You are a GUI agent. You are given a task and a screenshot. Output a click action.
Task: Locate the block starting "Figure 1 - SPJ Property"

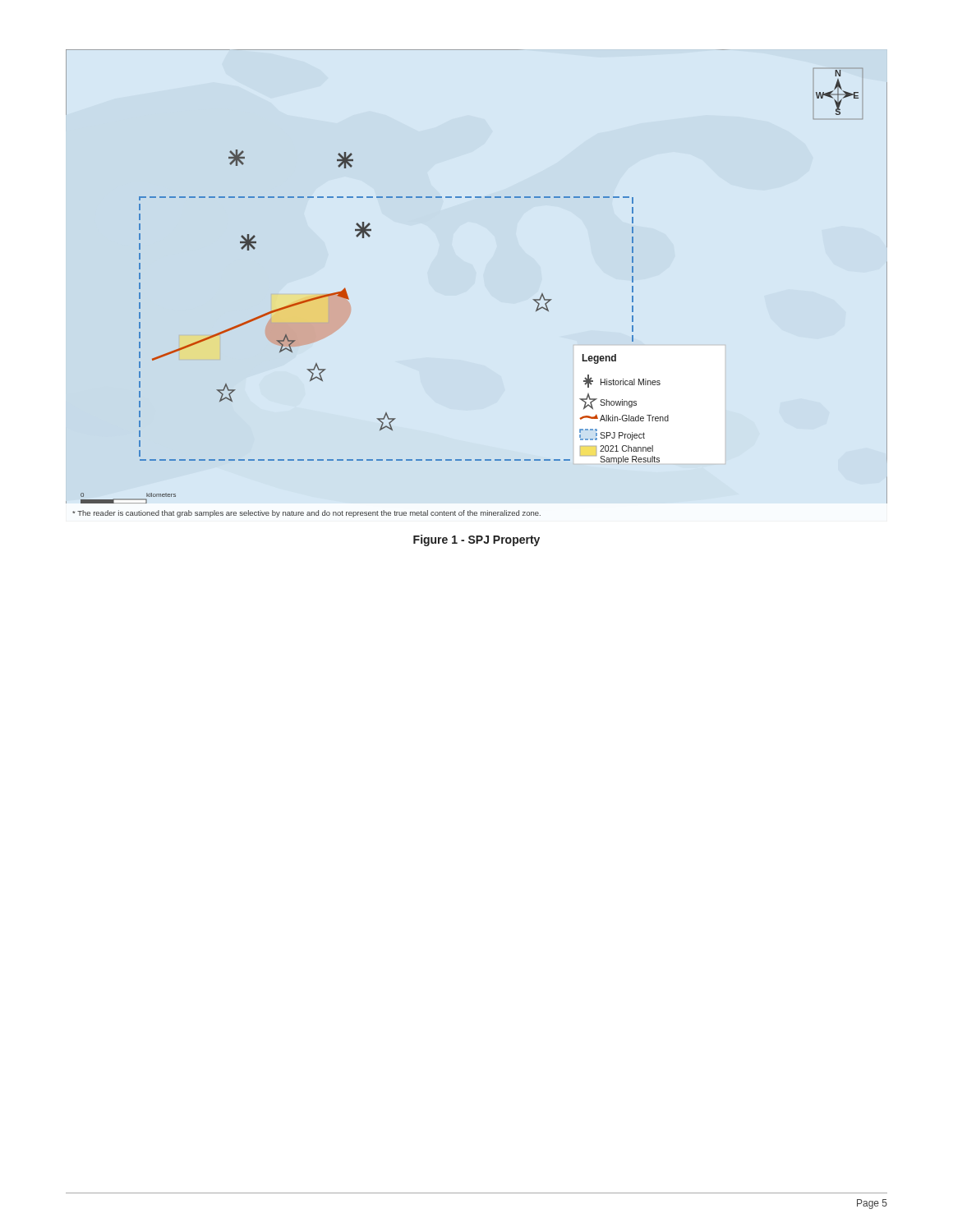click(476, 540)
